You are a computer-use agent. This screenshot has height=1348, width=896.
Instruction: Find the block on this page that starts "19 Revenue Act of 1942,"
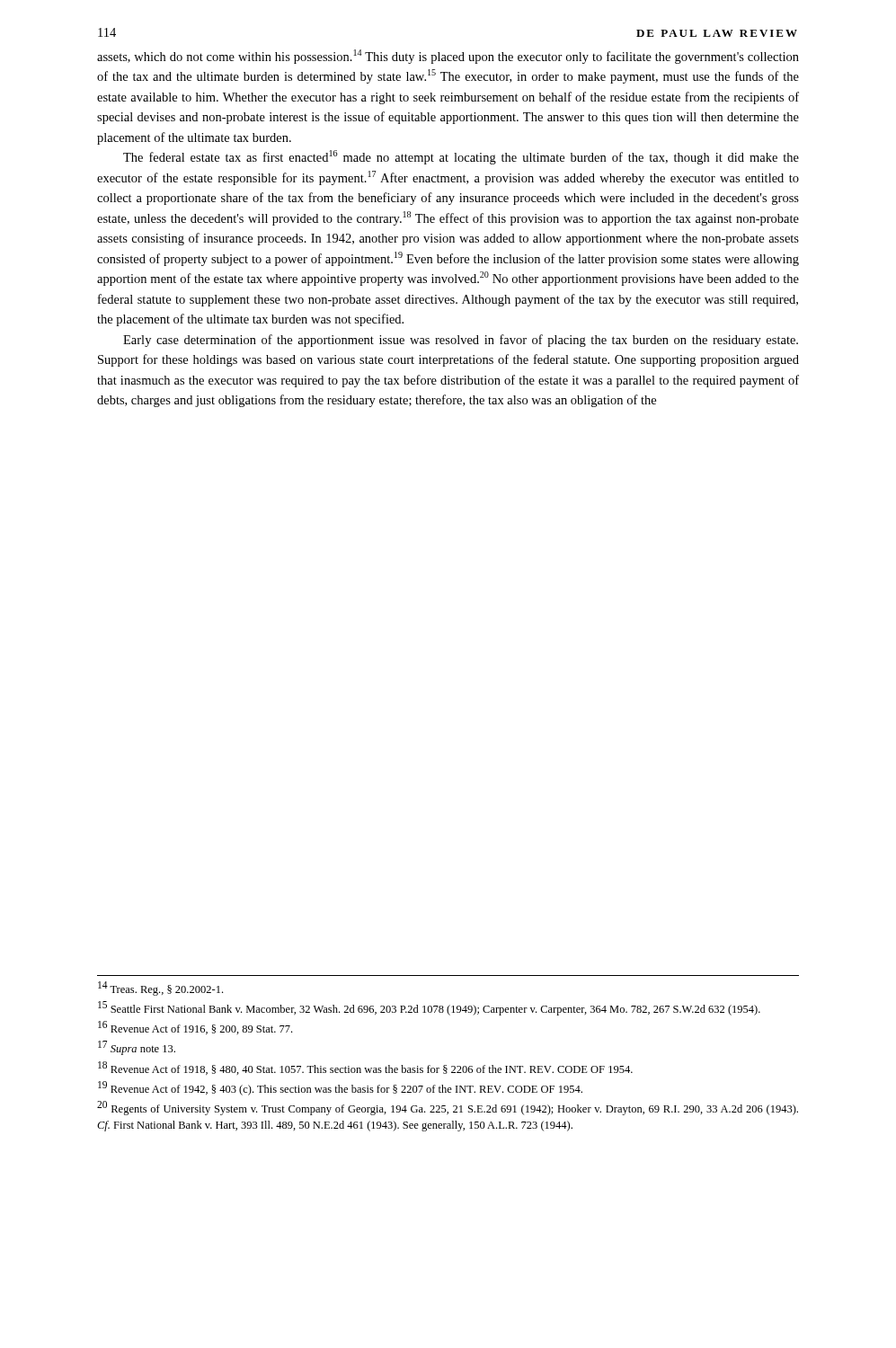click(340, 1088)
